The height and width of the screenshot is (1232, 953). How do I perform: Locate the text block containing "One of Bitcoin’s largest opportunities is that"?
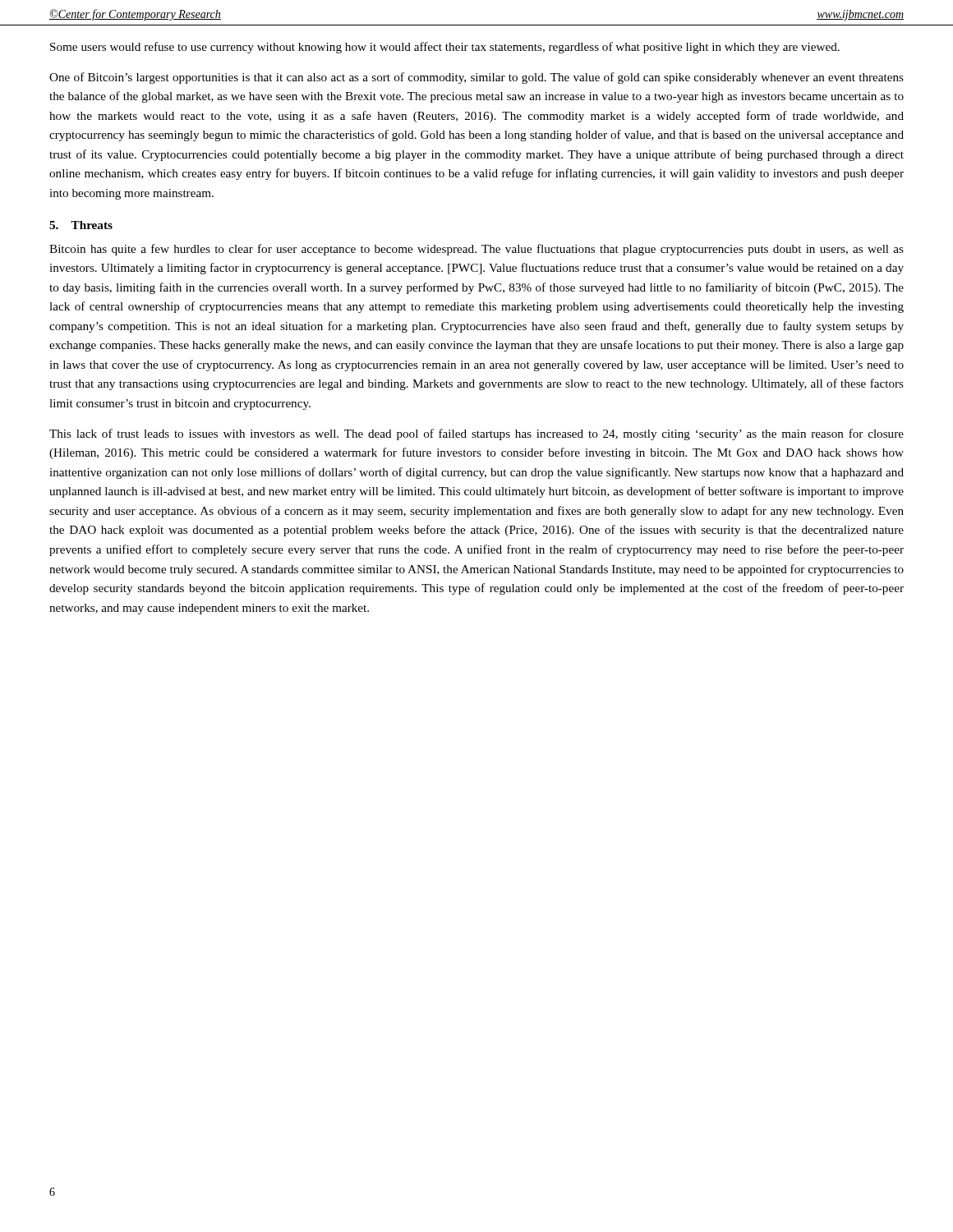[x=476, y=135]
